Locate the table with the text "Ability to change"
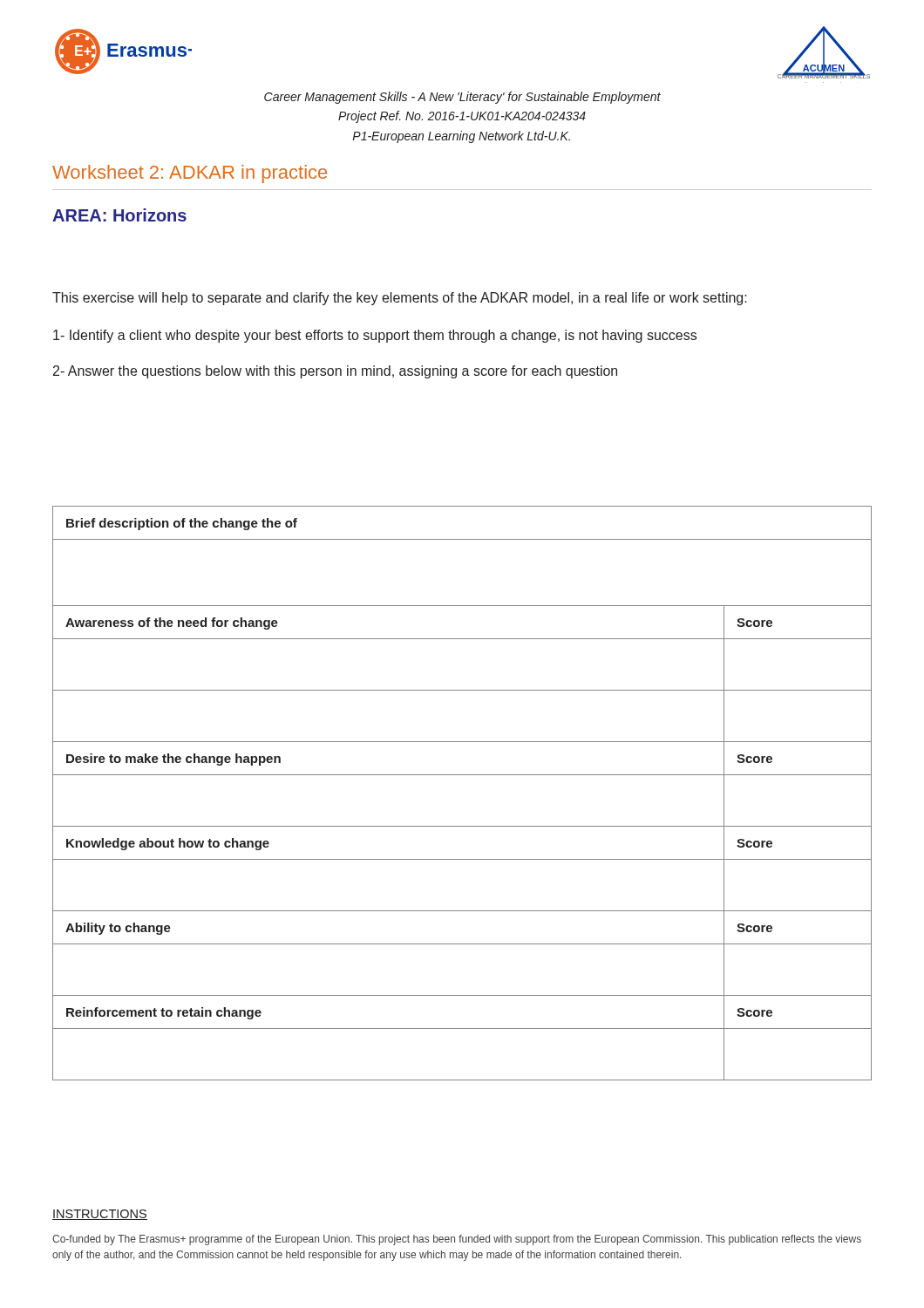This screenshot has height=1308, width=924. pos(462,793)
